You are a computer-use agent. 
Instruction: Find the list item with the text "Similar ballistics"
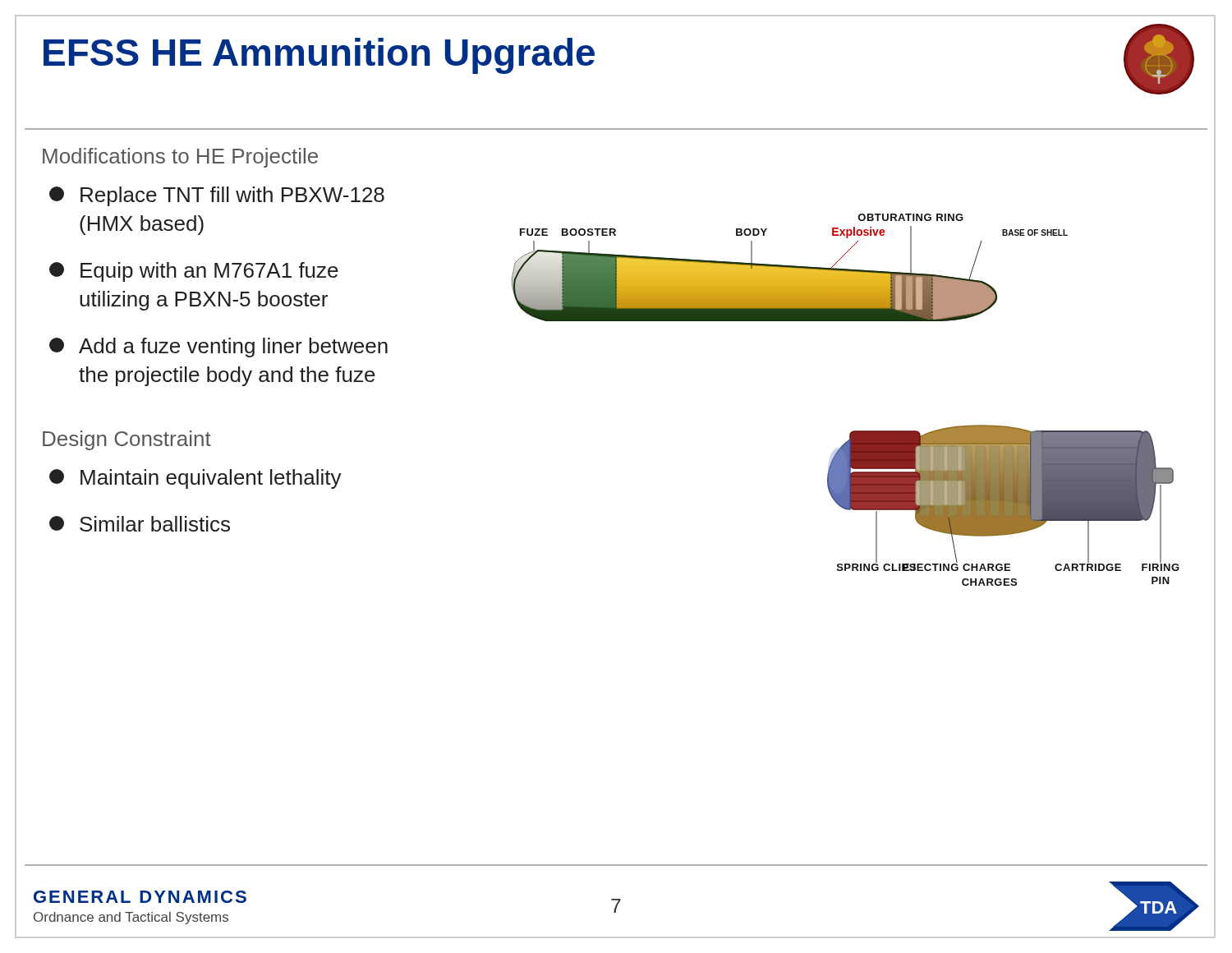(x=140, y=524)
